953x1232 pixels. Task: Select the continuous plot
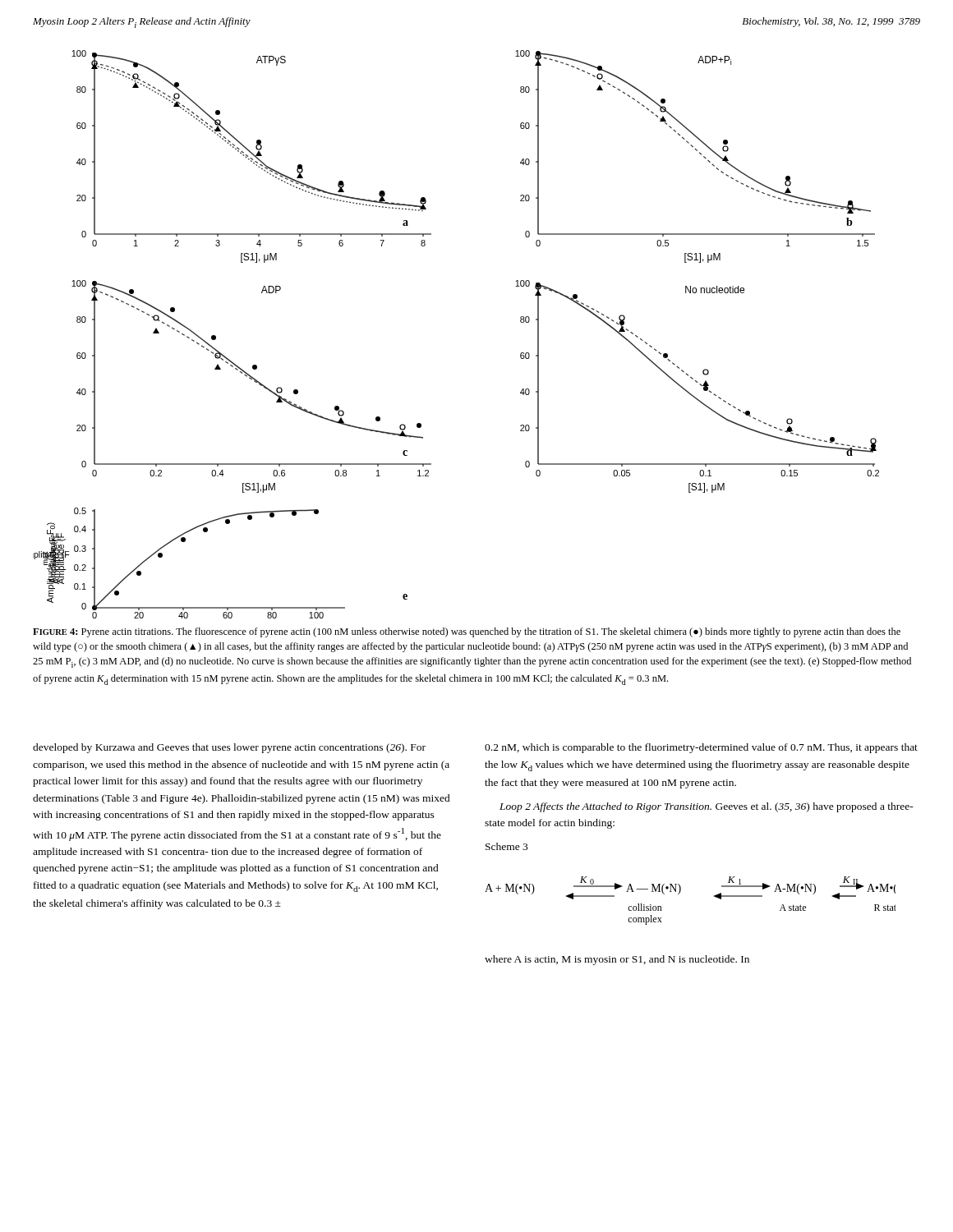pos(476,329)
